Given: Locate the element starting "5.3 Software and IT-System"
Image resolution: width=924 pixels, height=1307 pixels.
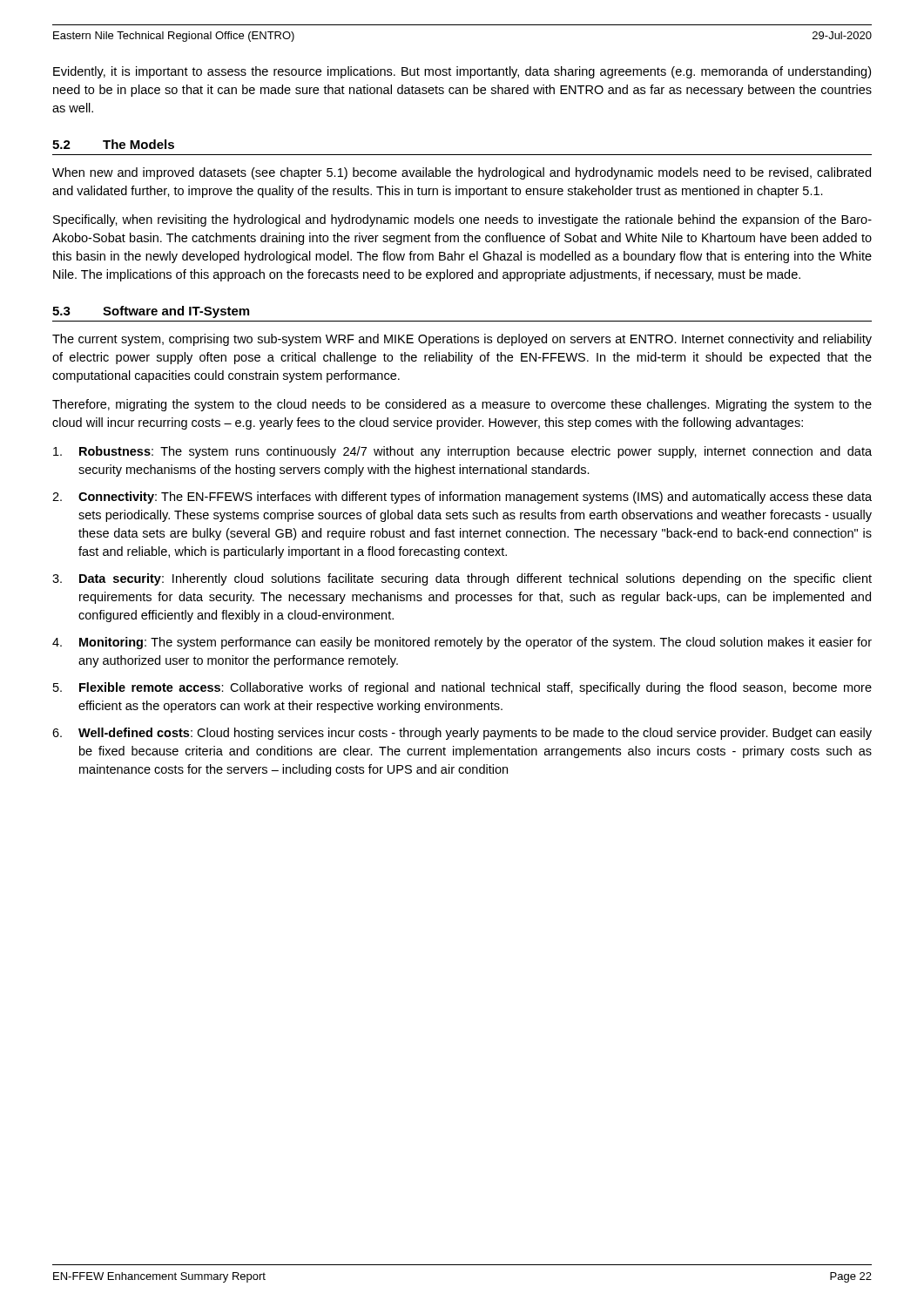Looking at the screenshot, I should coord(151,311).
